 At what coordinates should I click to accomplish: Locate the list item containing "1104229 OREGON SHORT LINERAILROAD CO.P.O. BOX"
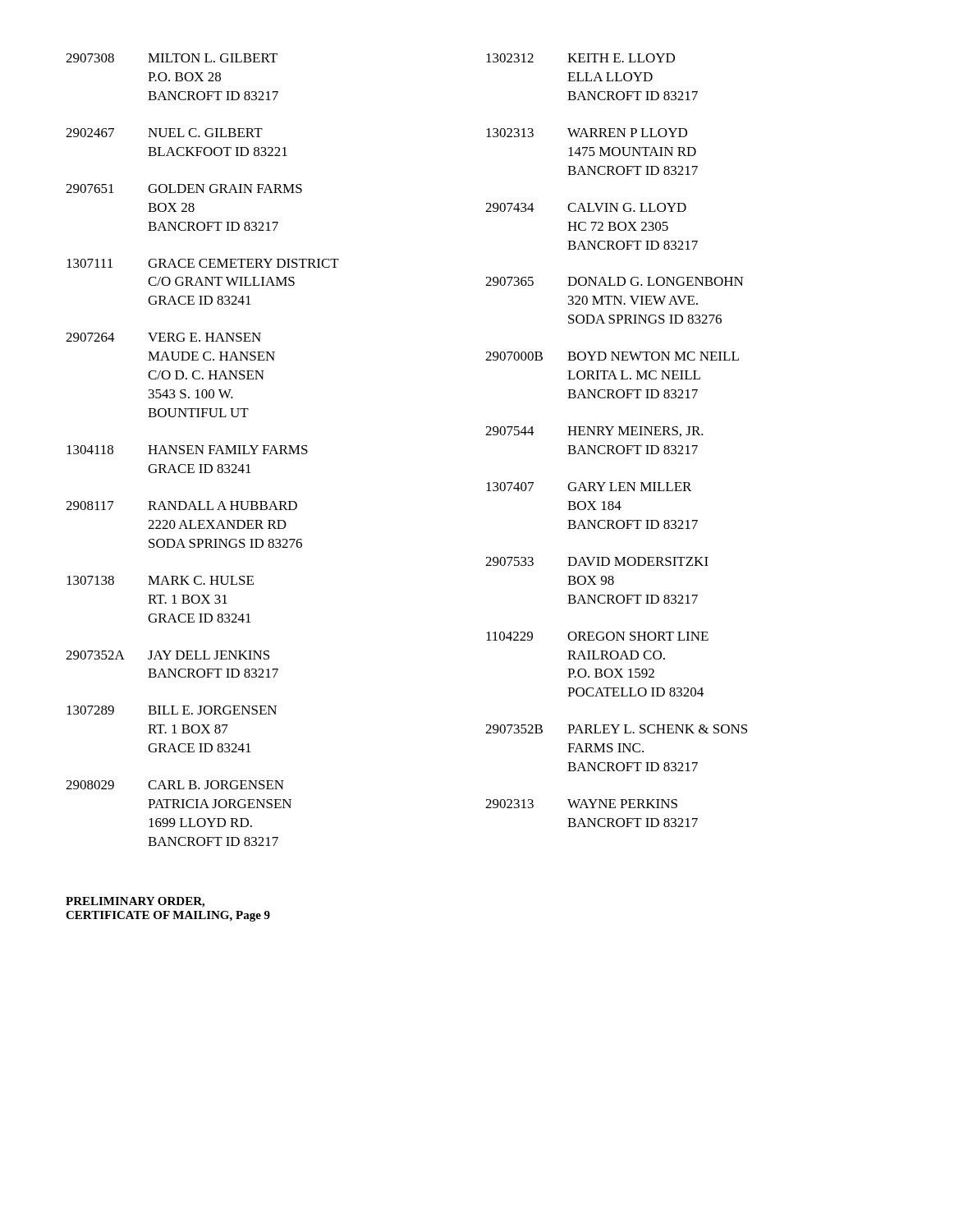tap(597, 636)
